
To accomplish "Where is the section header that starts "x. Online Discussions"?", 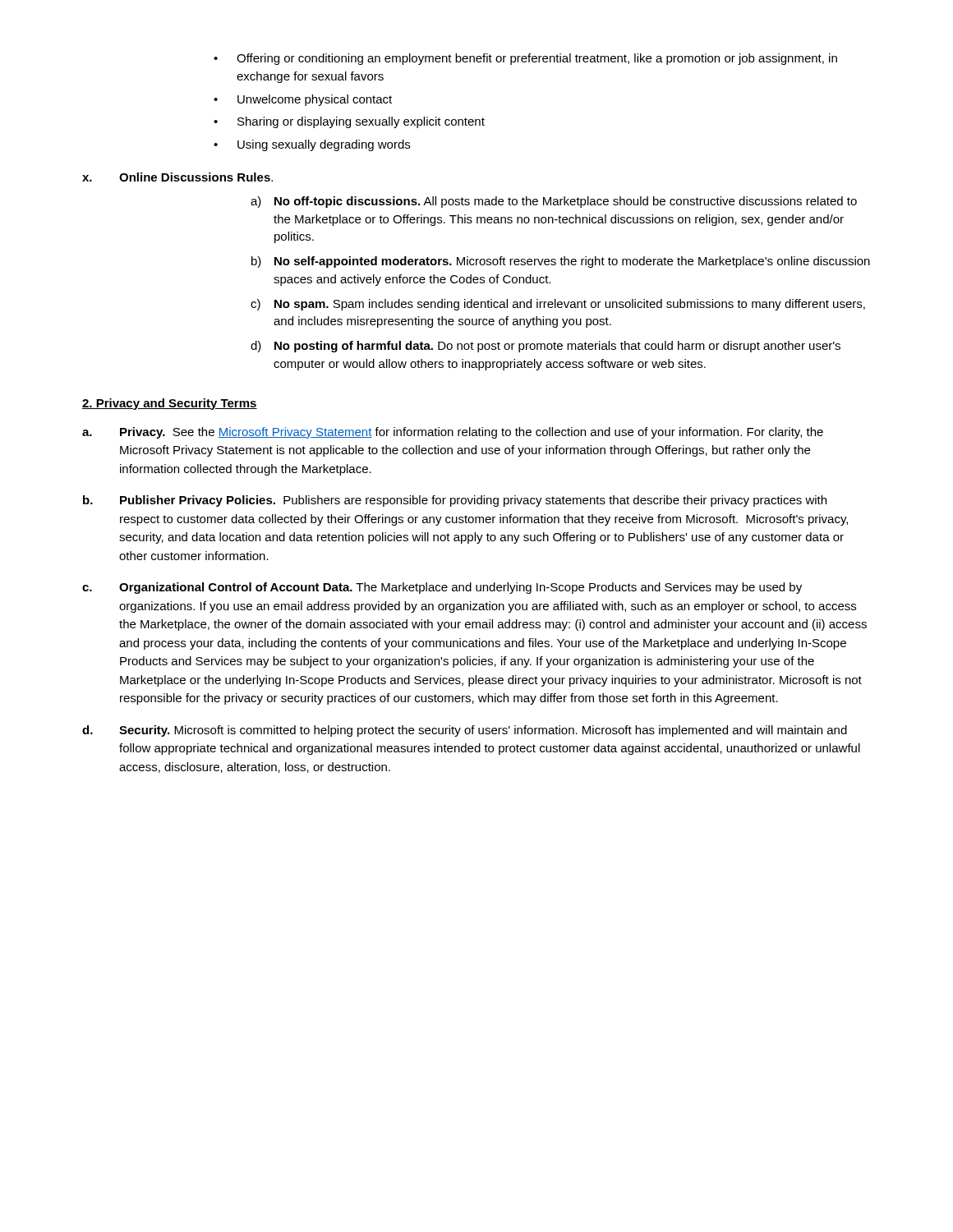I will point(177,177).
